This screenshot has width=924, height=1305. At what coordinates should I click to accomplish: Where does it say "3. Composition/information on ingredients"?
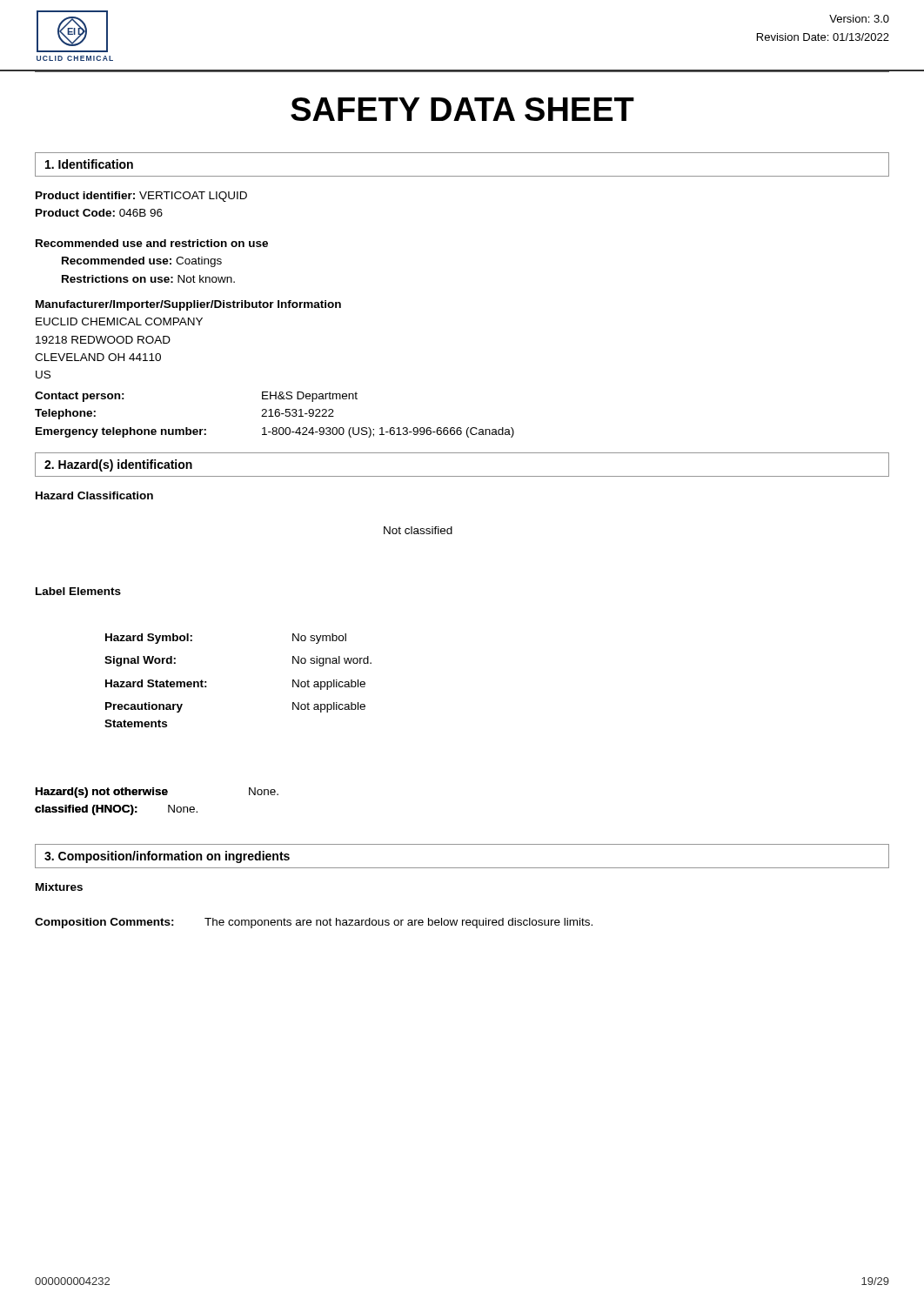(167, 856)
